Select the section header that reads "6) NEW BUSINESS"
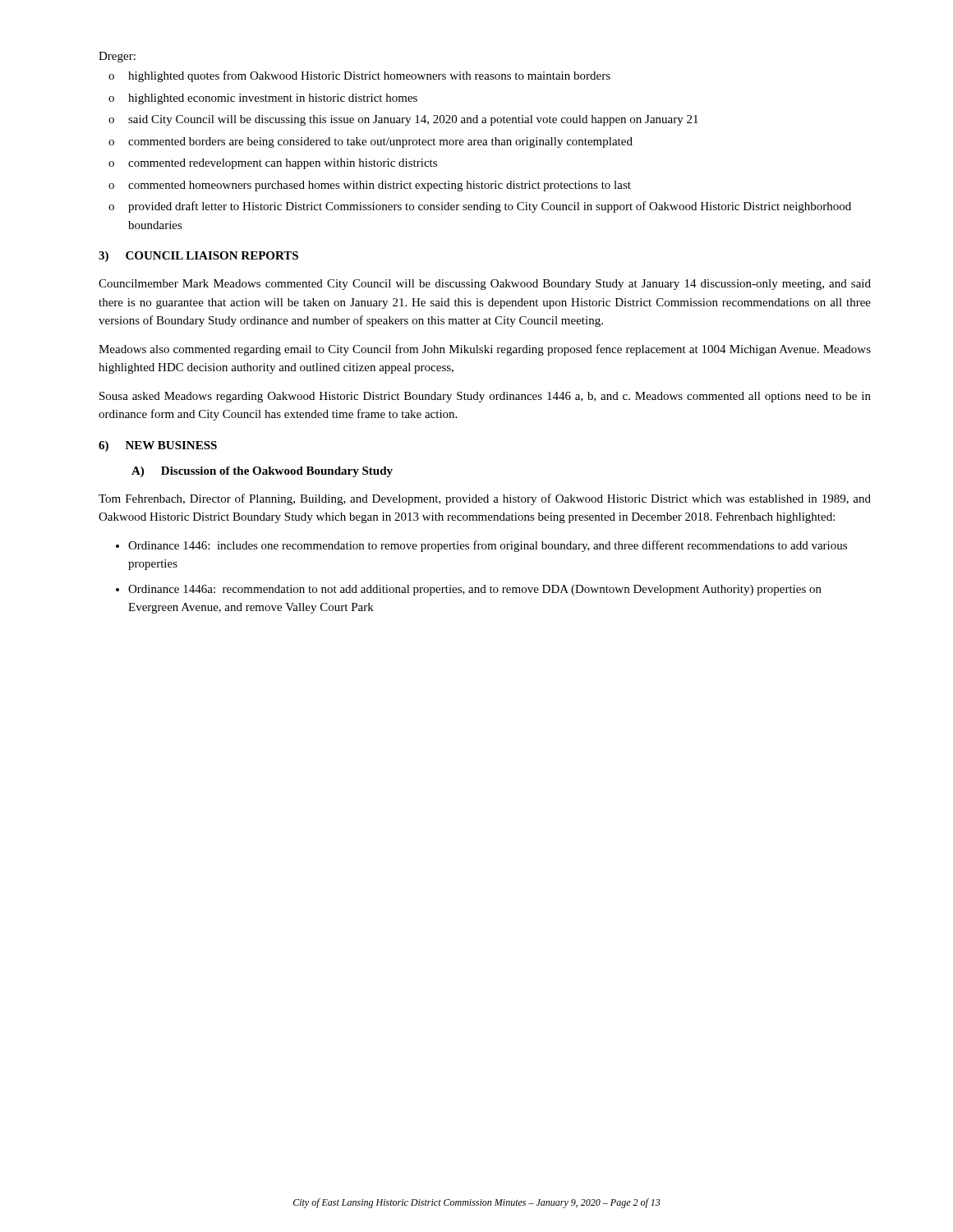 click(x=158, y=445)
